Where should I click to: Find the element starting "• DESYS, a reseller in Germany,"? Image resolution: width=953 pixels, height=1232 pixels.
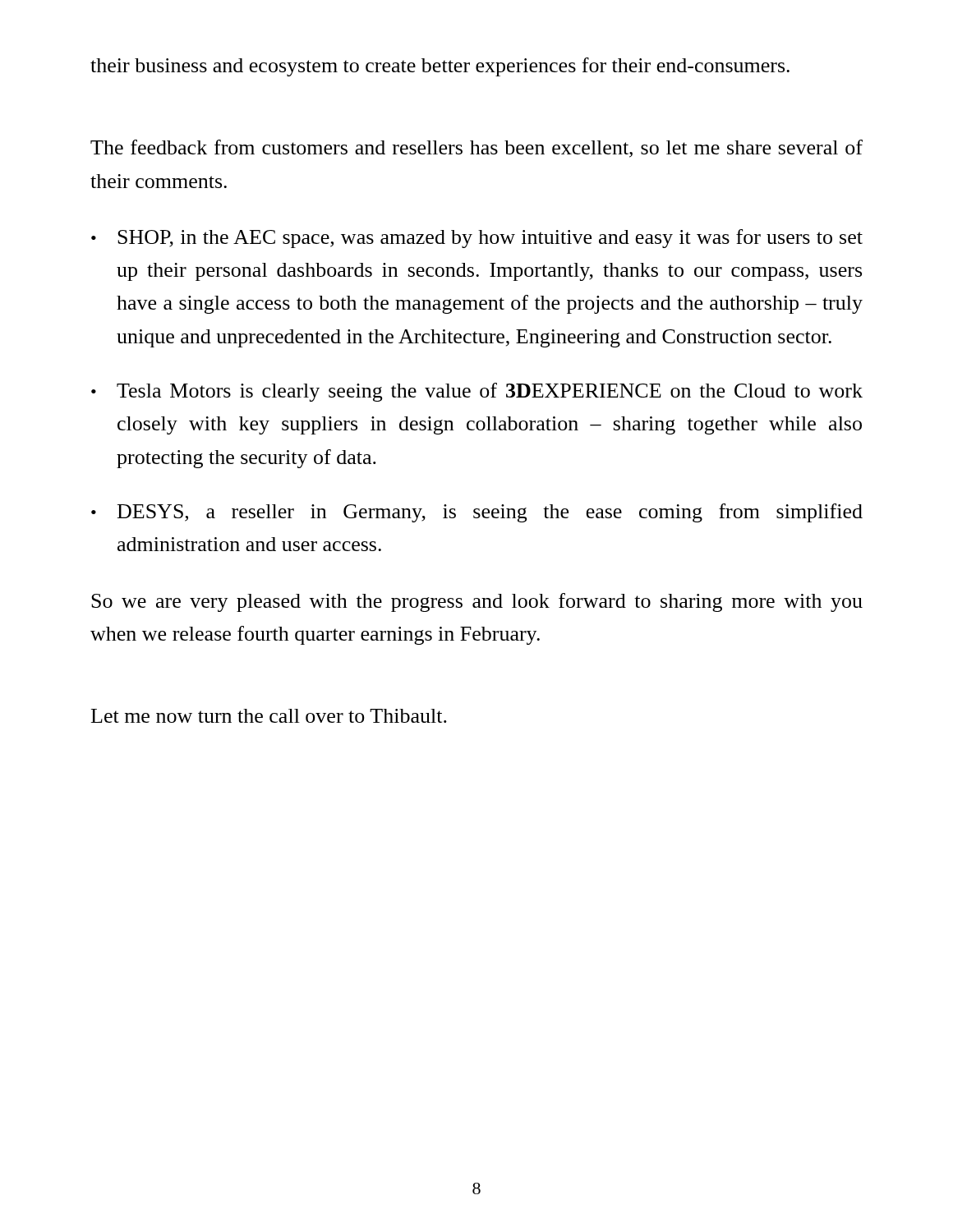(476, 528)
